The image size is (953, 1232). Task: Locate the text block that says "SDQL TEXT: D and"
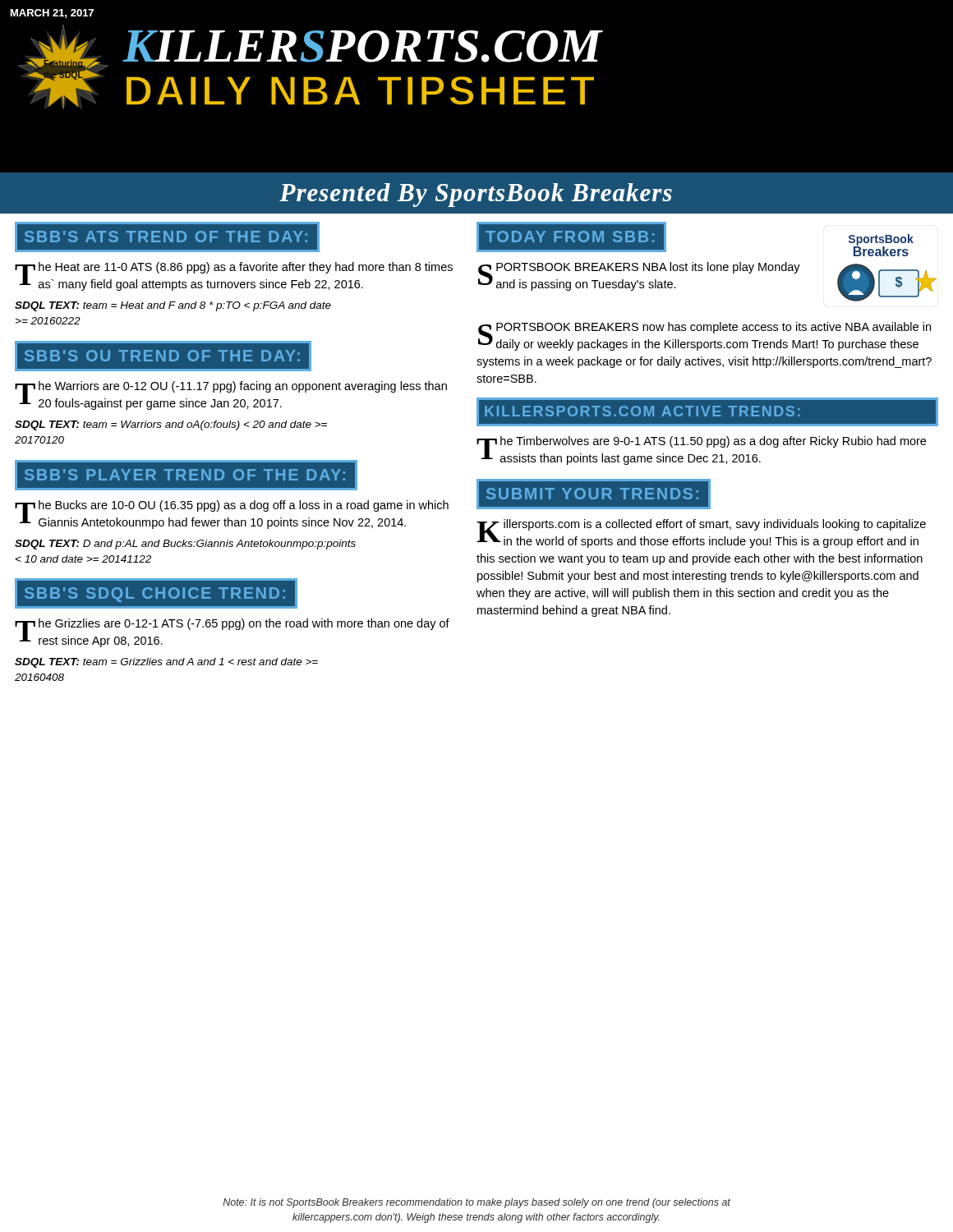(185, 551)
